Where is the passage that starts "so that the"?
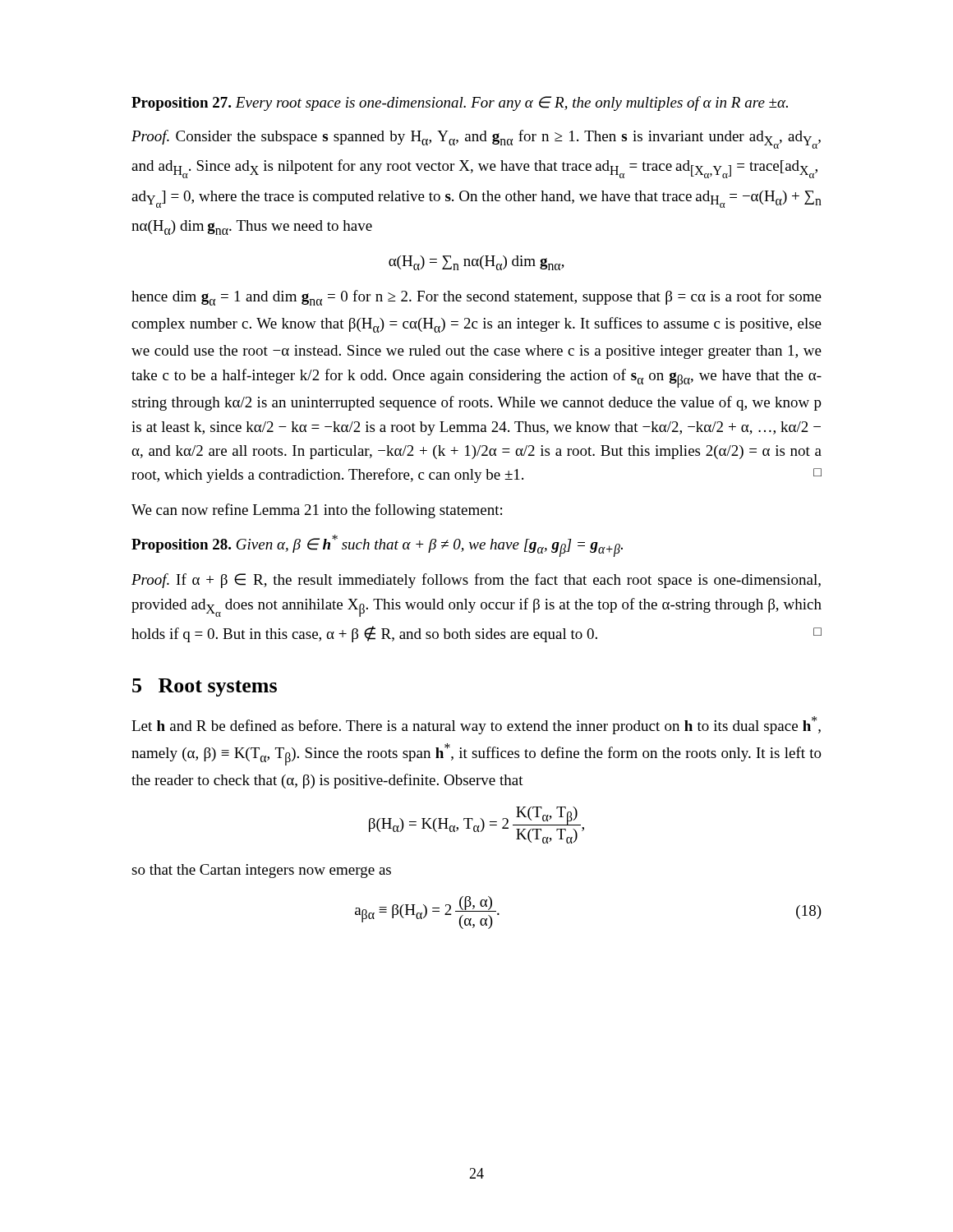 262,869
